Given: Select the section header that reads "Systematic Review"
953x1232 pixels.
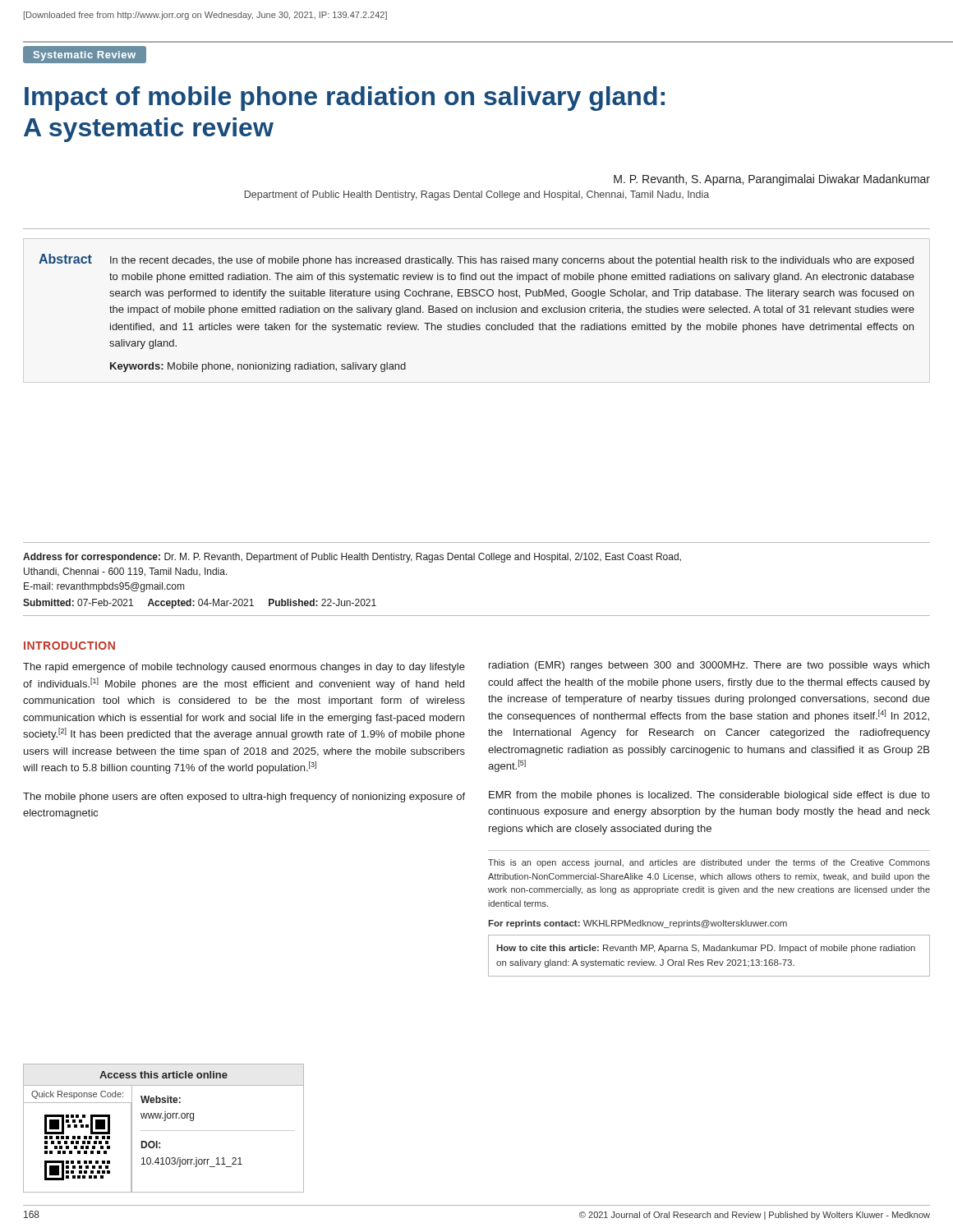Looking at the screenshot, I should pos(84,55).
